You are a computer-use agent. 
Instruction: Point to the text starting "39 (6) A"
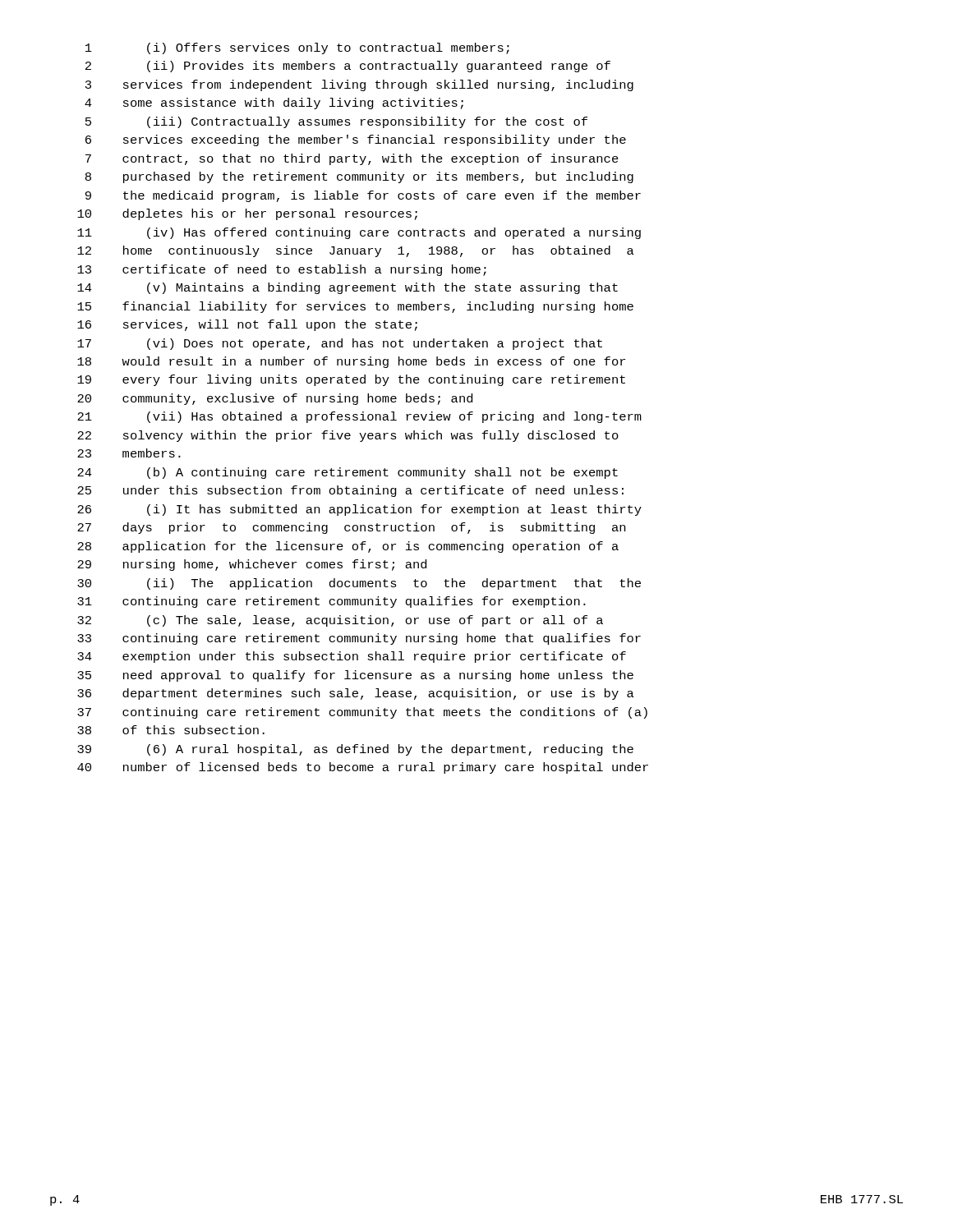pyautogui.click(x=476, y=750)
